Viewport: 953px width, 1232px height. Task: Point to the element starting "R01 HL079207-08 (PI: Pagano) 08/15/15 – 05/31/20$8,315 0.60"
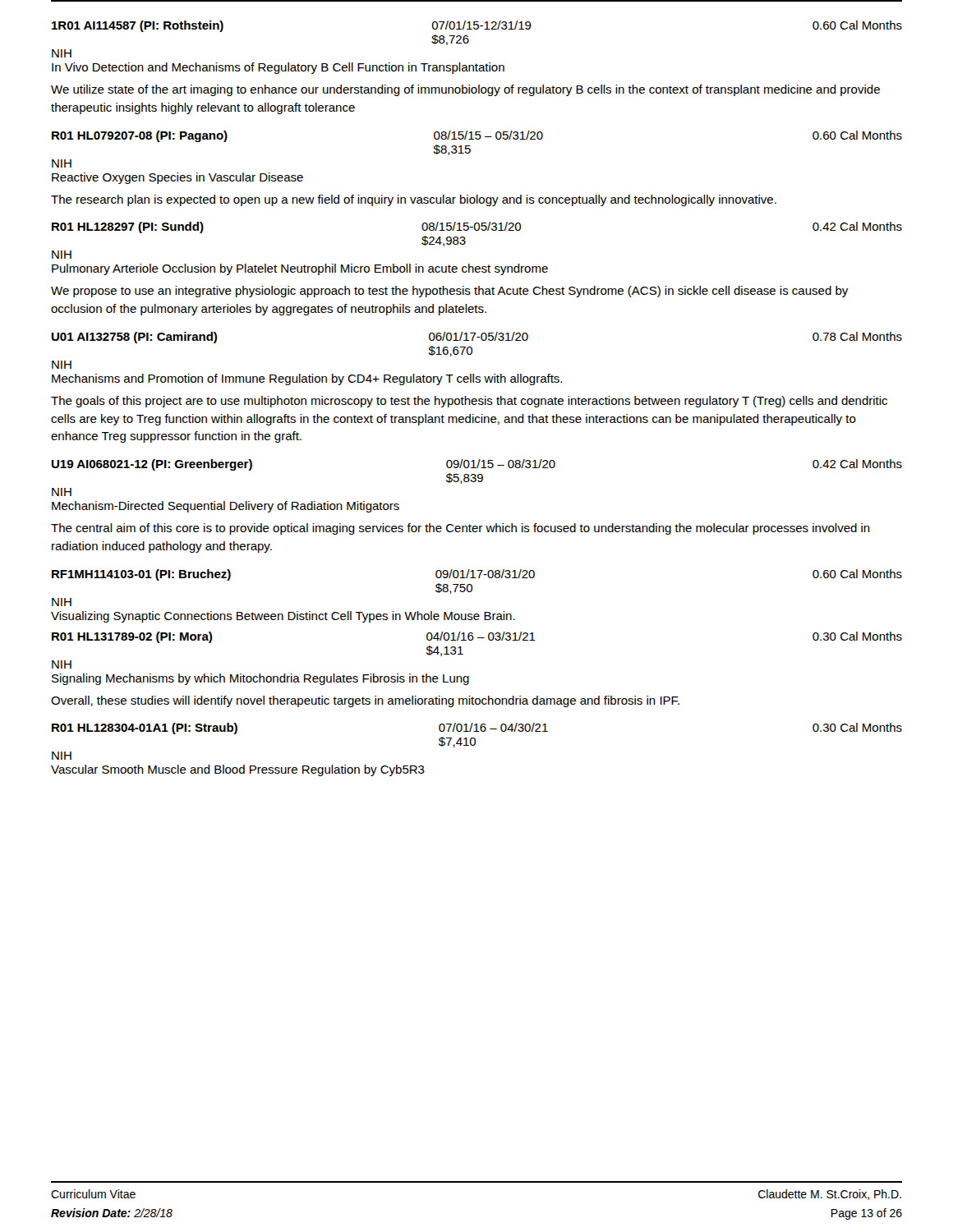(x=476, y=156)
